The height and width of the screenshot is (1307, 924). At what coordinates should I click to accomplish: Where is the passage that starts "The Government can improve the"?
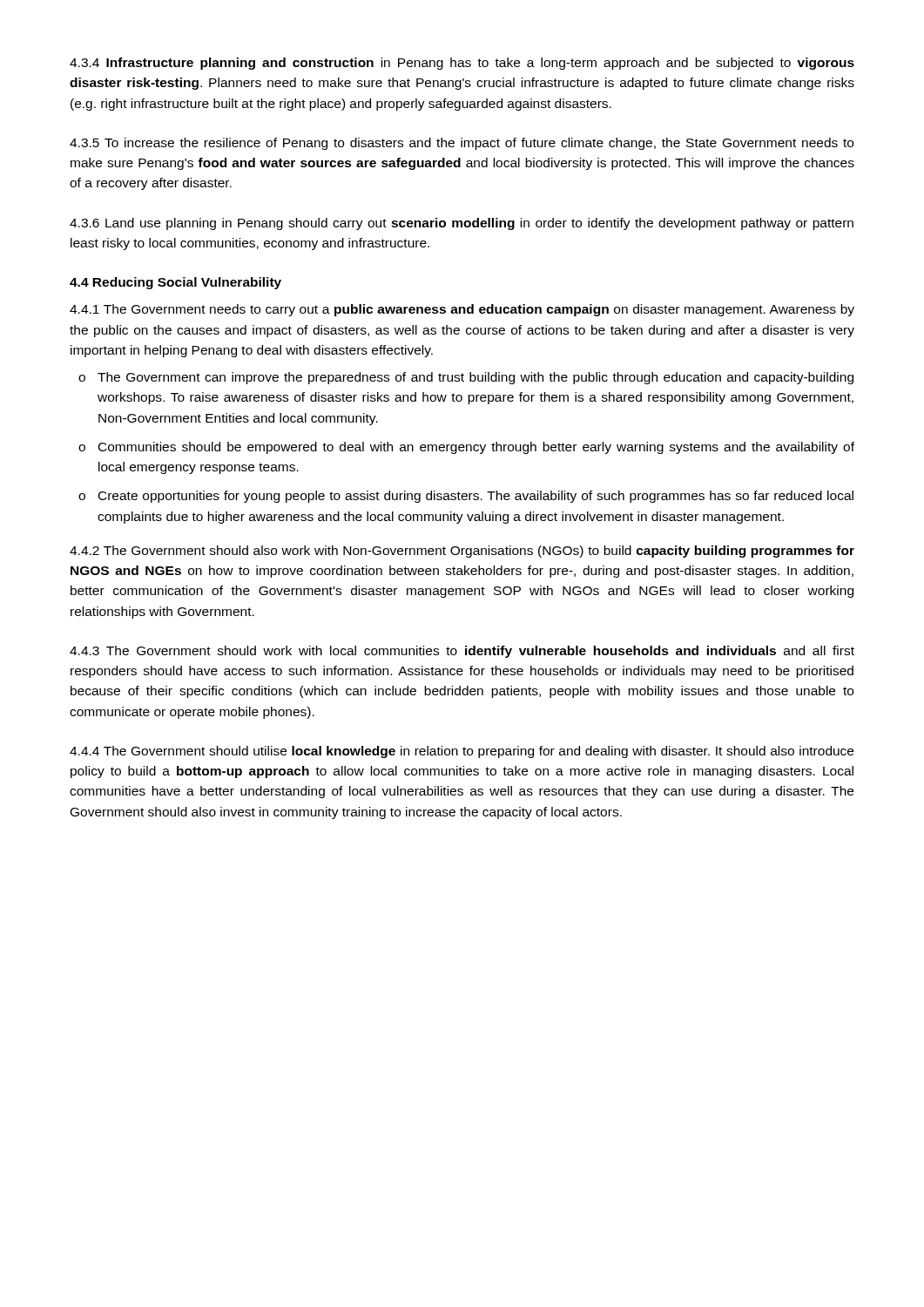point(476,397)
